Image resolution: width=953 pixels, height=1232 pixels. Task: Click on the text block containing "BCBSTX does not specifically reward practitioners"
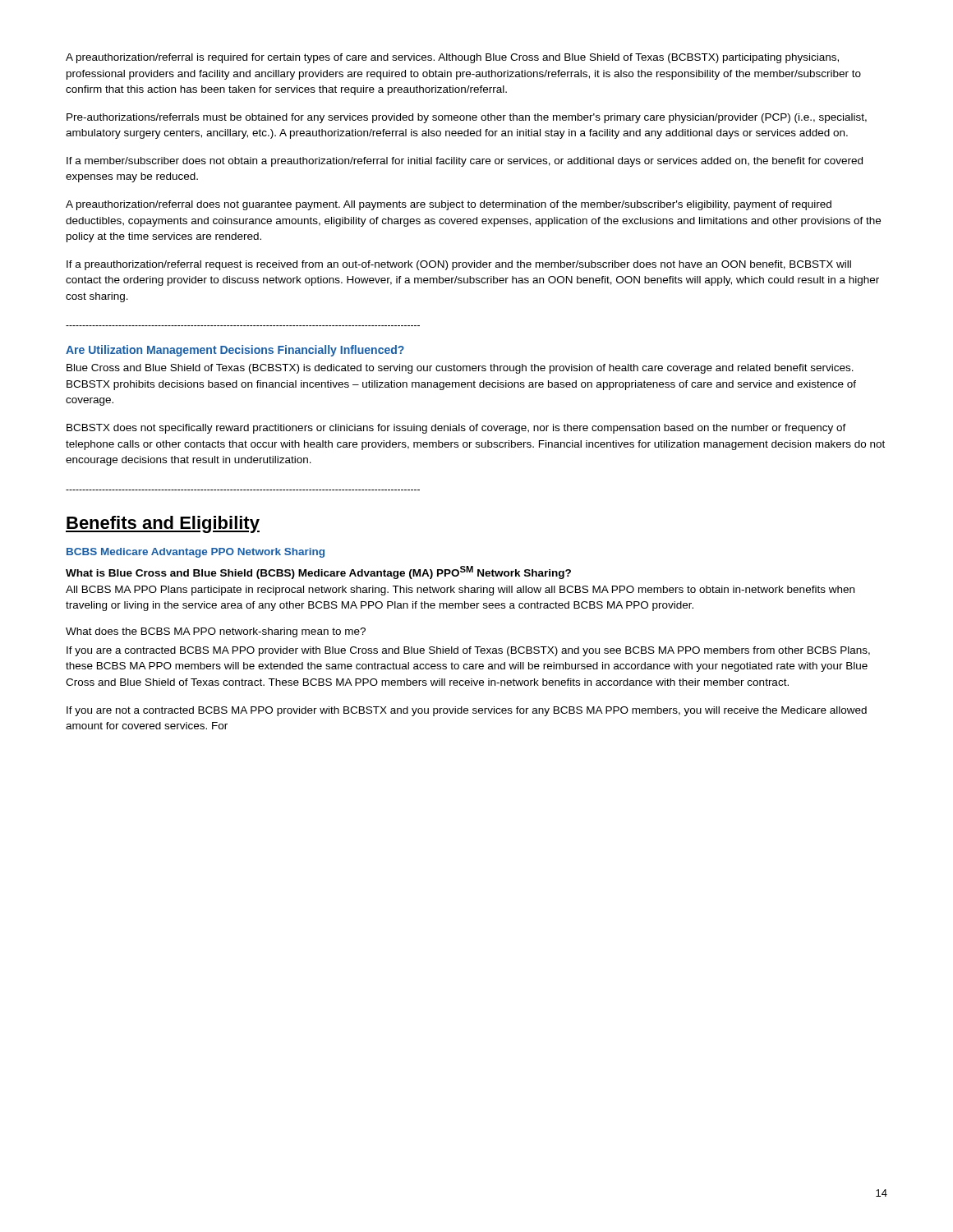click(x=475, y=444)
